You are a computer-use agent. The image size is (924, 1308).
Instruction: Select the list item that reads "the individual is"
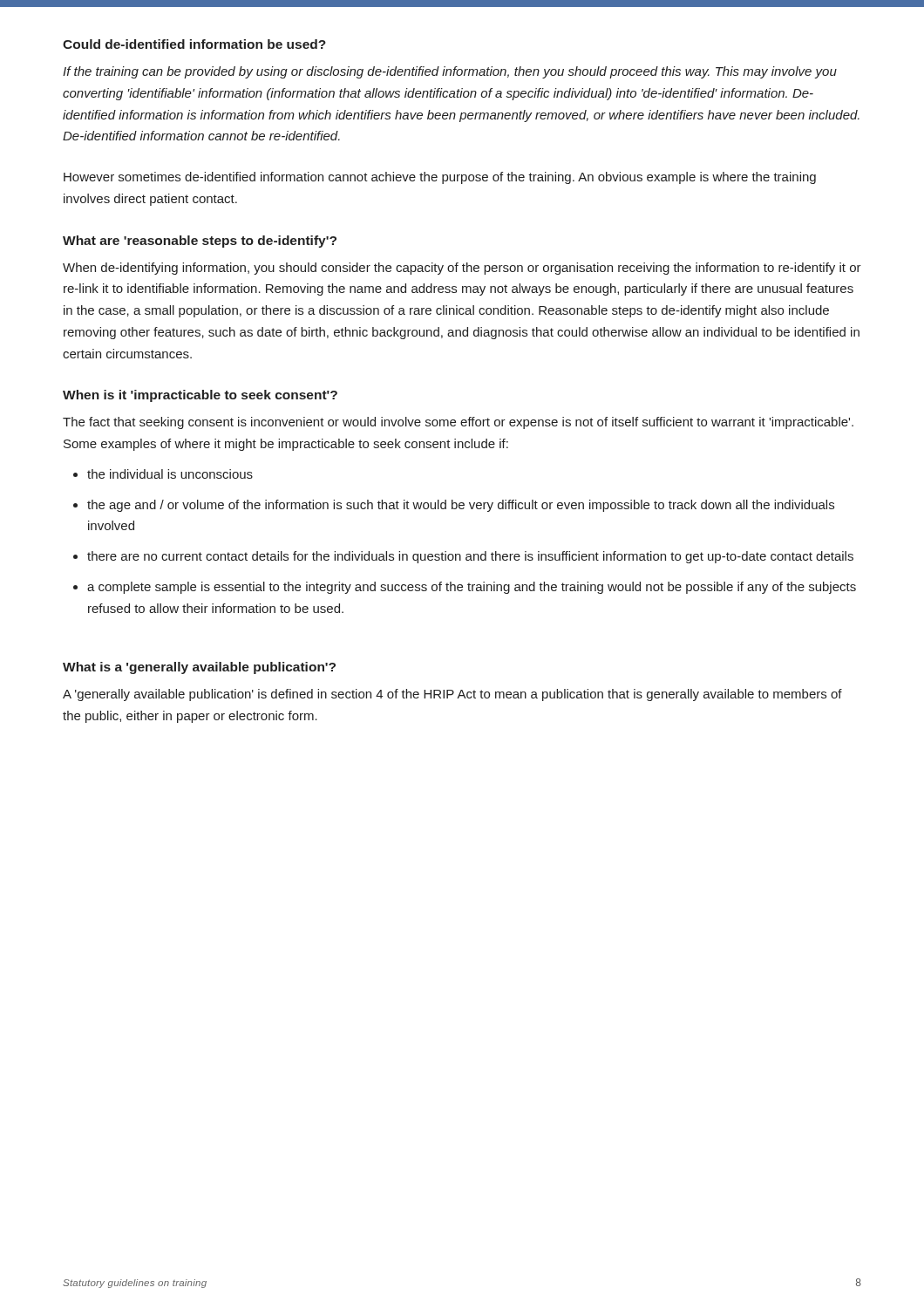click(163, 474)
